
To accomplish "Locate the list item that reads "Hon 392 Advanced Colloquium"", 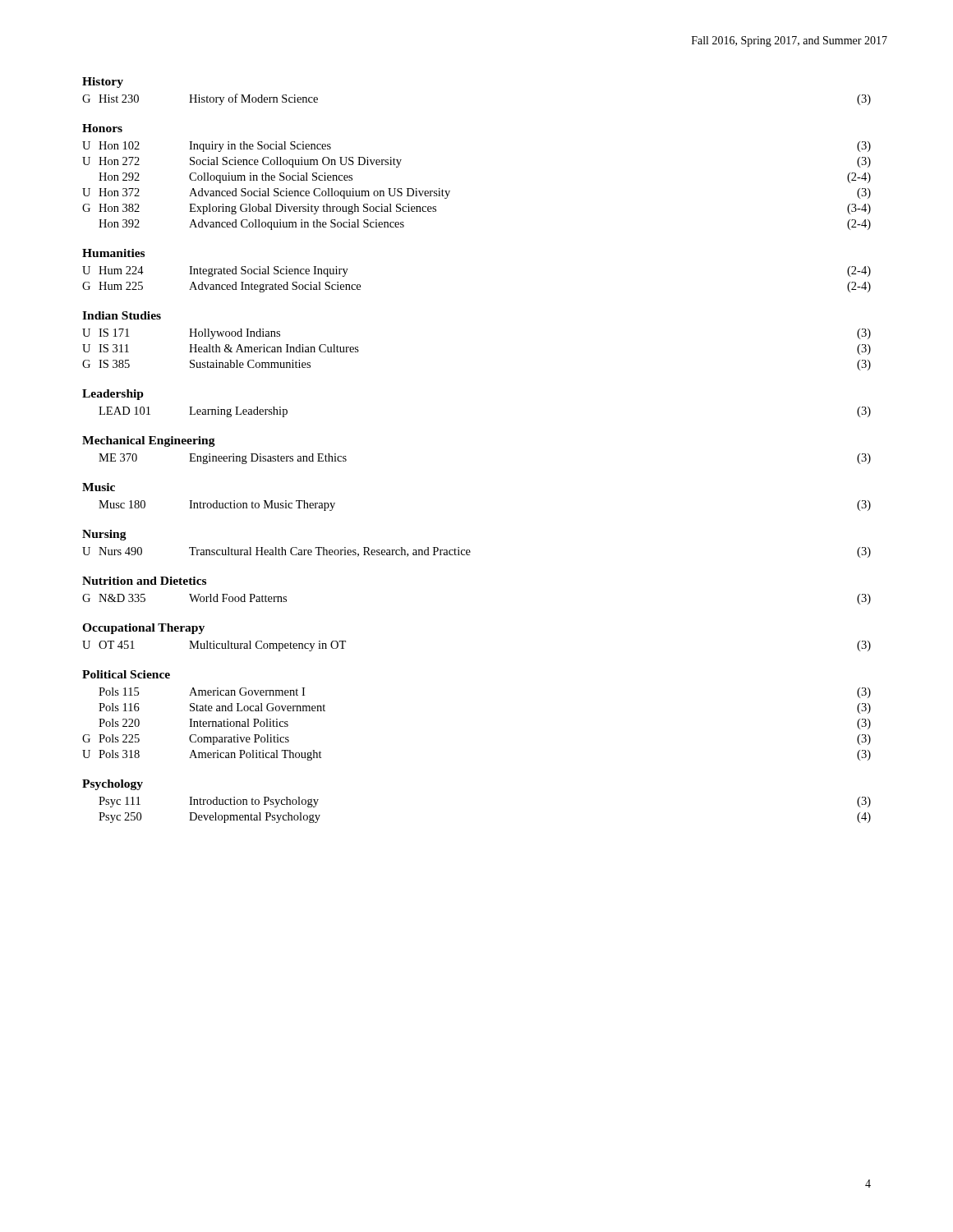I will (117, 225).
